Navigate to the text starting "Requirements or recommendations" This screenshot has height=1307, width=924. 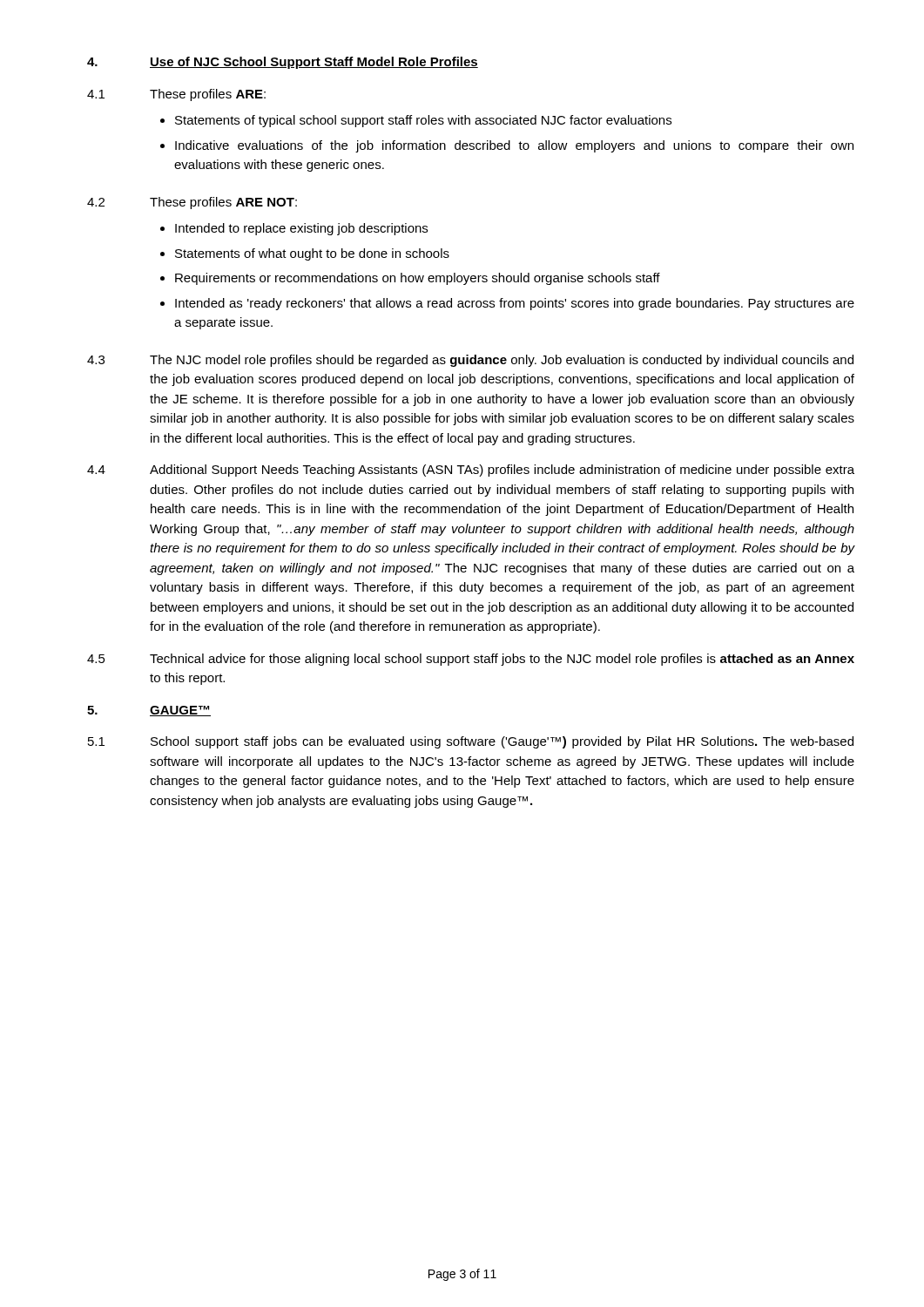point(417,278)
